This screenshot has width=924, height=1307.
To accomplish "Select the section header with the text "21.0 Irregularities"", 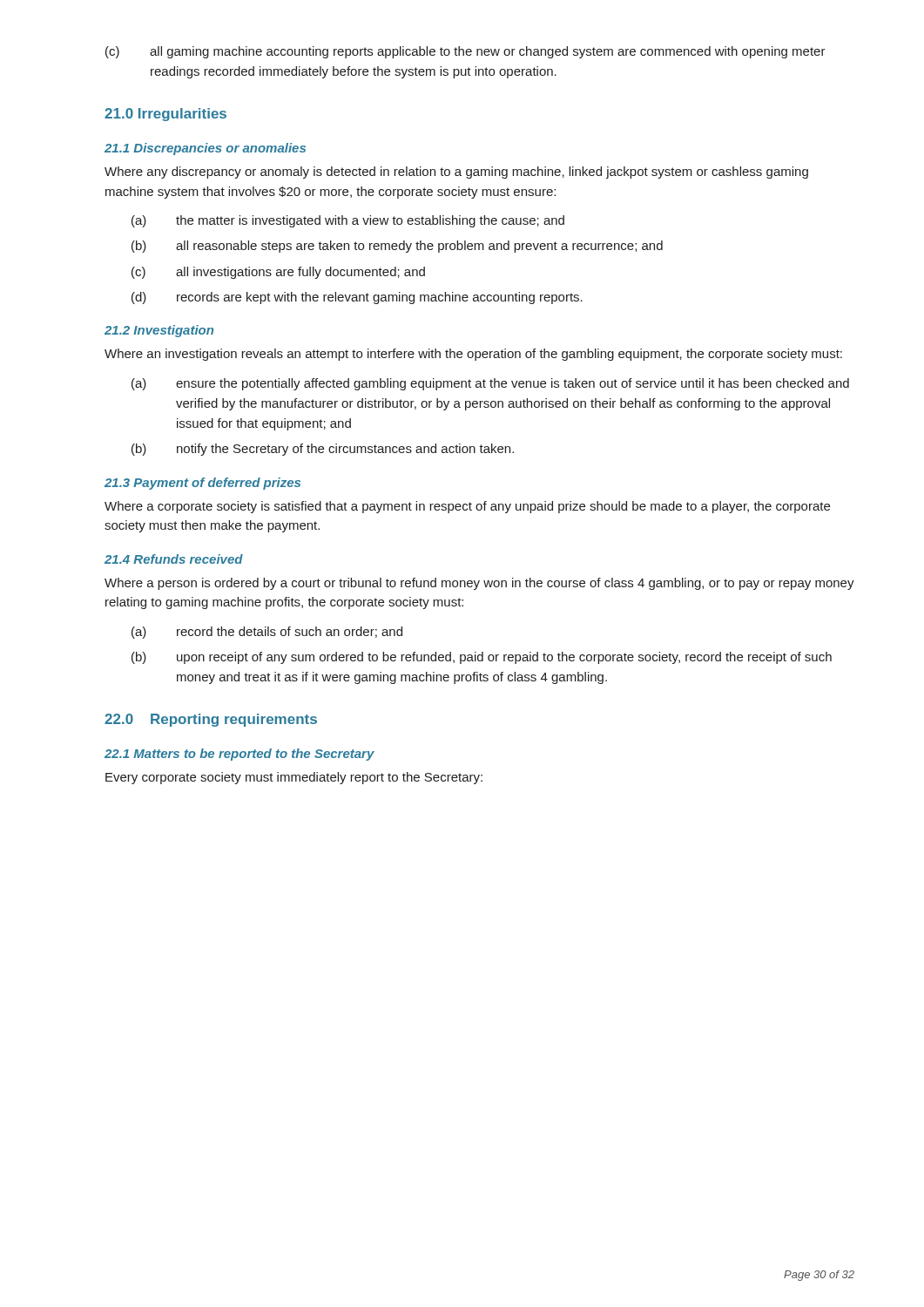I will [165, 115].
